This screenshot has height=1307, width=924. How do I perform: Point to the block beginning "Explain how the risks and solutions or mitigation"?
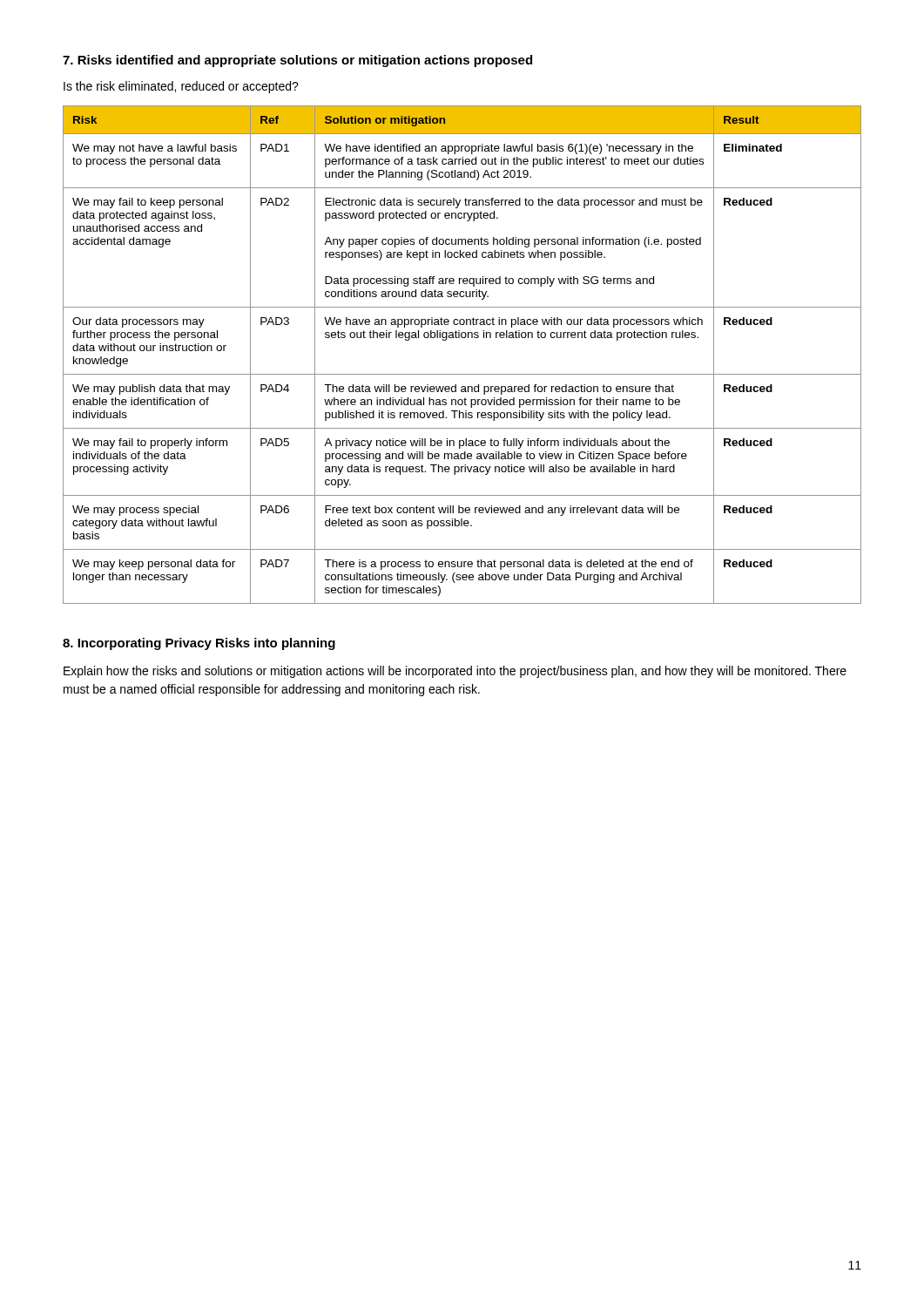pos(455,680)
